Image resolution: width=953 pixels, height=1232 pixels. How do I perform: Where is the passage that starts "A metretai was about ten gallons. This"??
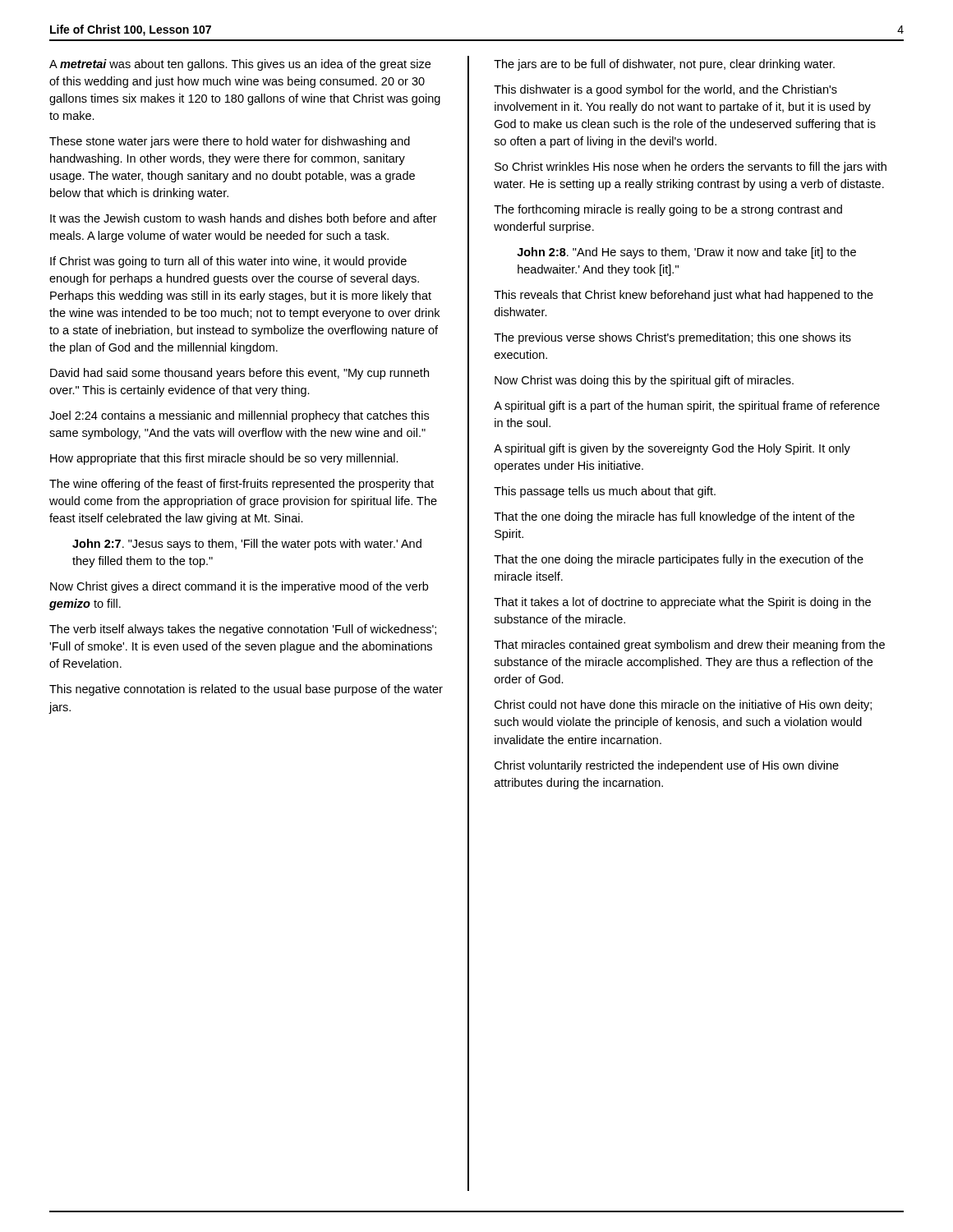pos(245,90)
